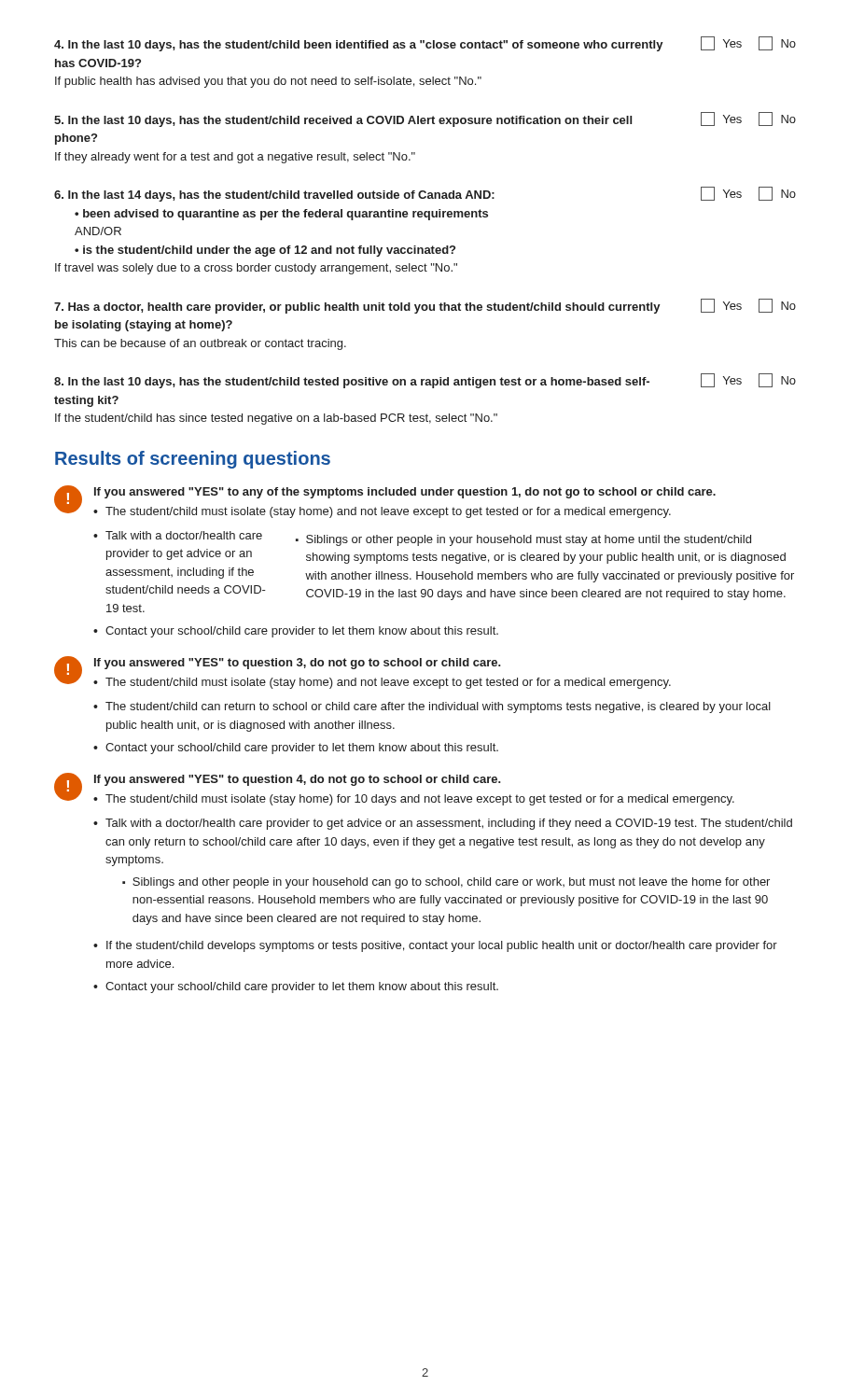Click on the element starting "4. In the last 10 days,"

tap(425, 44)
